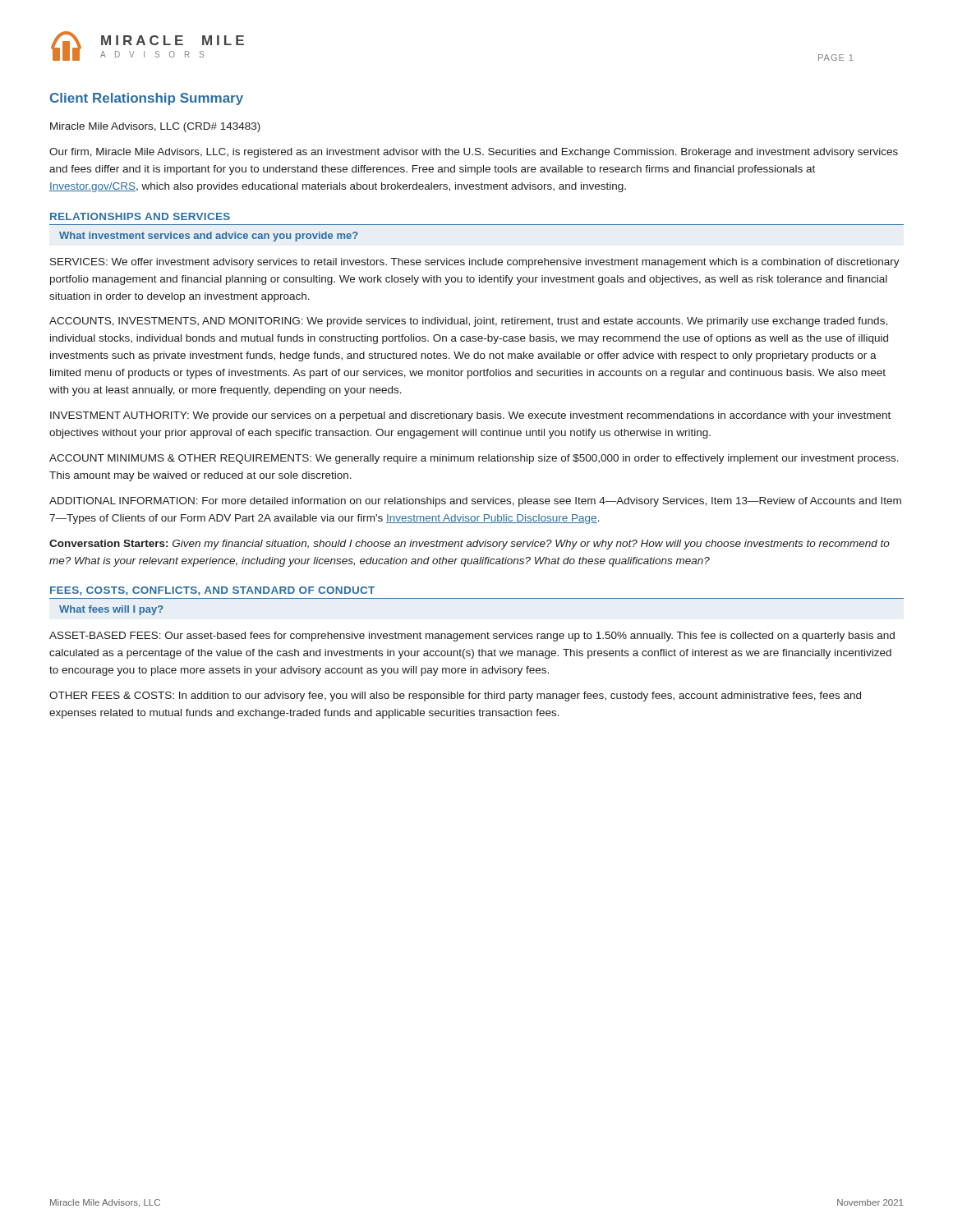Where does it say "RELATIONSHIPS AND SERVICES"?
The height and width of the screenshot is (1232, 953).
[140, 216]
